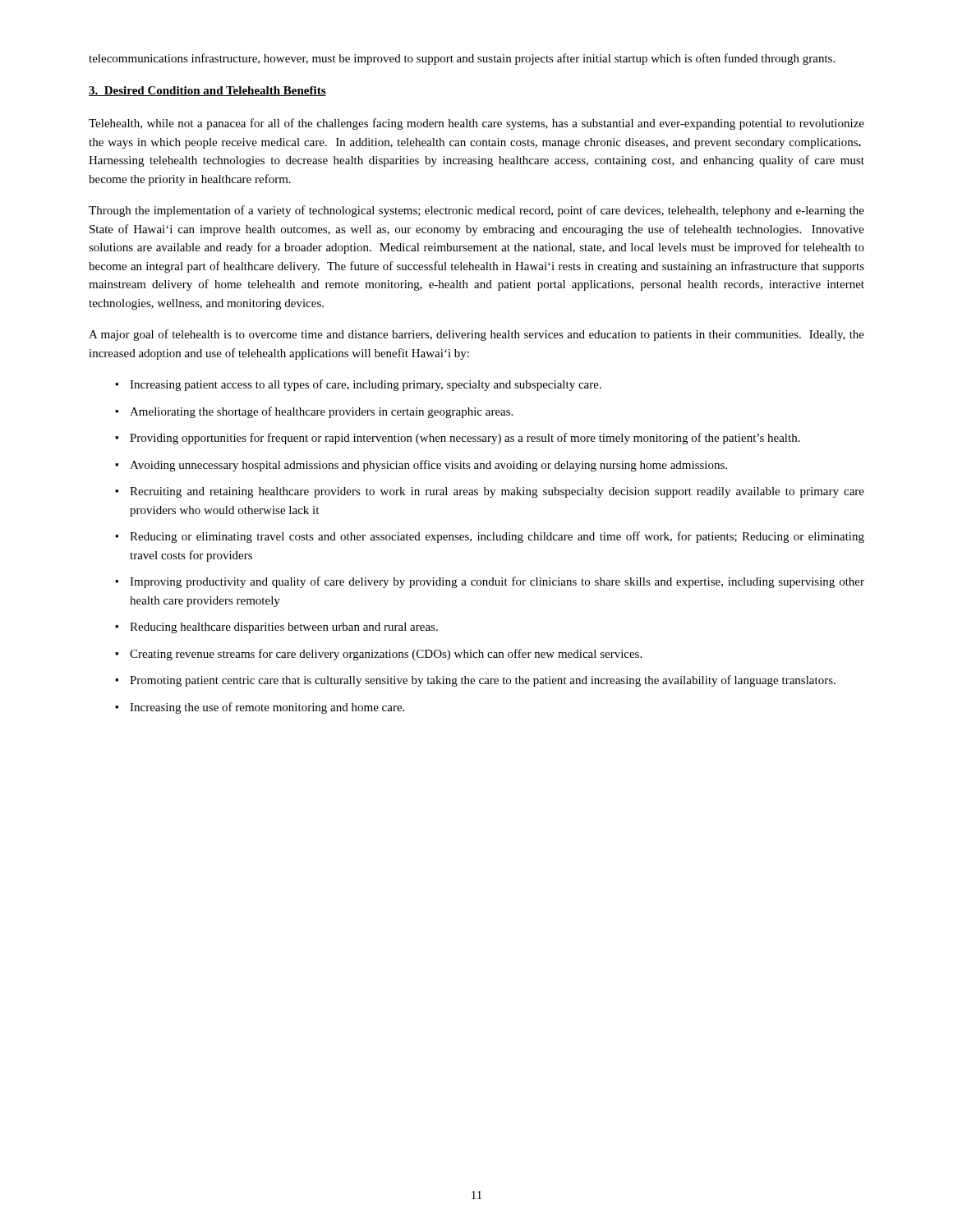
Task: Where is the passage that starts "Increasing the use of remote monitoring"?
Action: coord(260,708)
